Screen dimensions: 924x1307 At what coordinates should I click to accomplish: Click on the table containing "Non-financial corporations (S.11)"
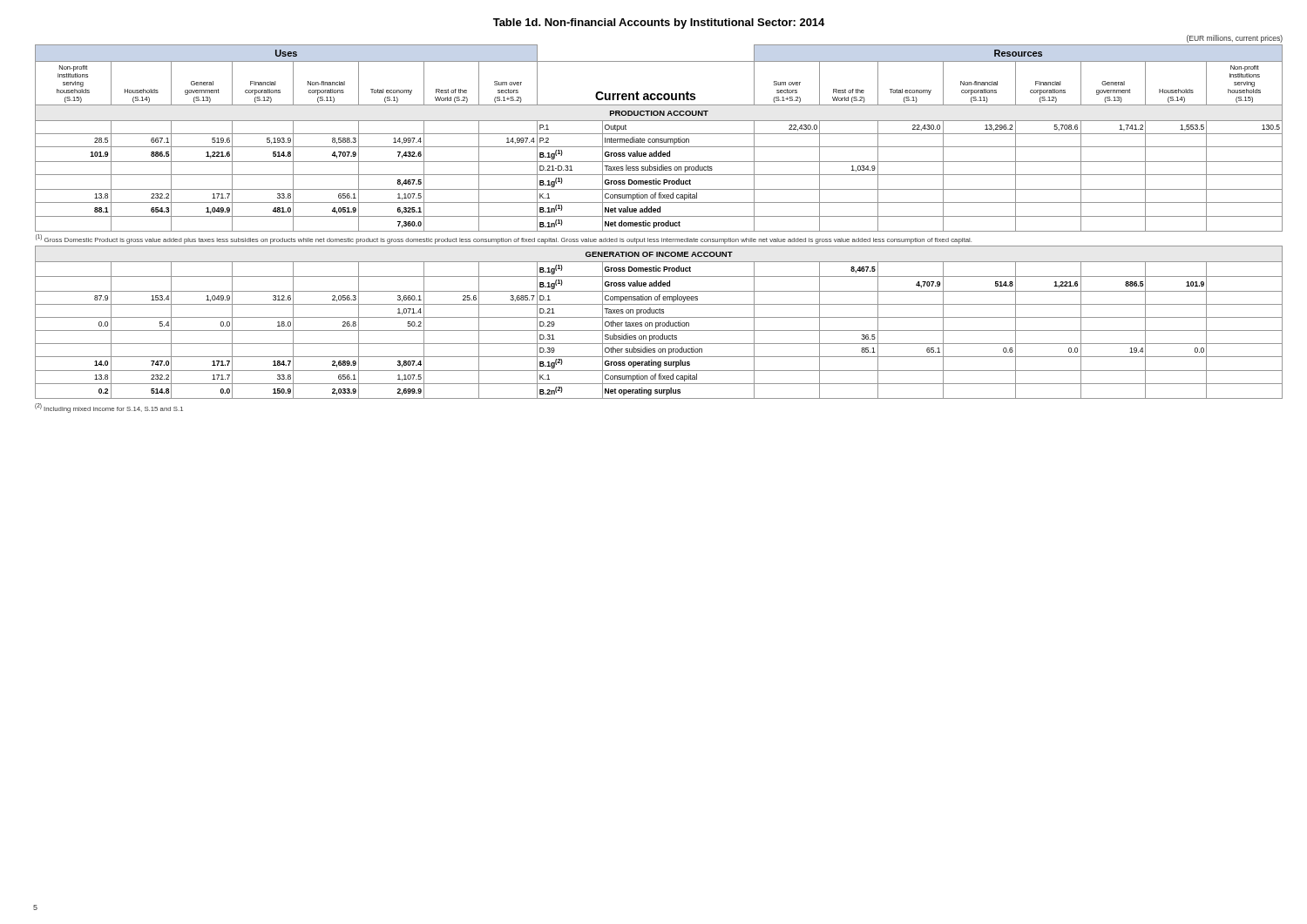coord(659,222)
